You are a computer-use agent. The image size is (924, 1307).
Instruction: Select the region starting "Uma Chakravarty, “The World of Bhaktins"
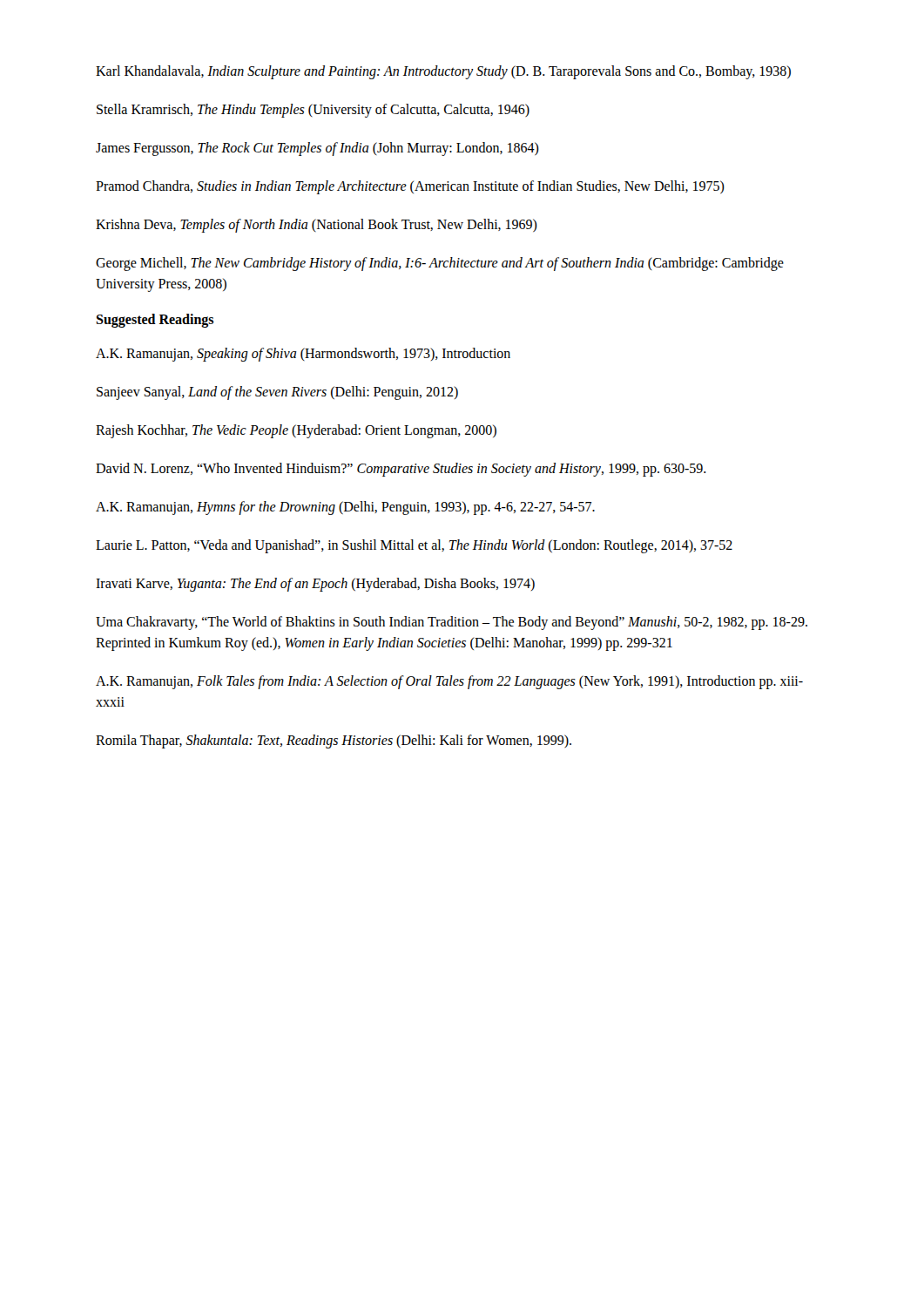click(x=452, y=632)
